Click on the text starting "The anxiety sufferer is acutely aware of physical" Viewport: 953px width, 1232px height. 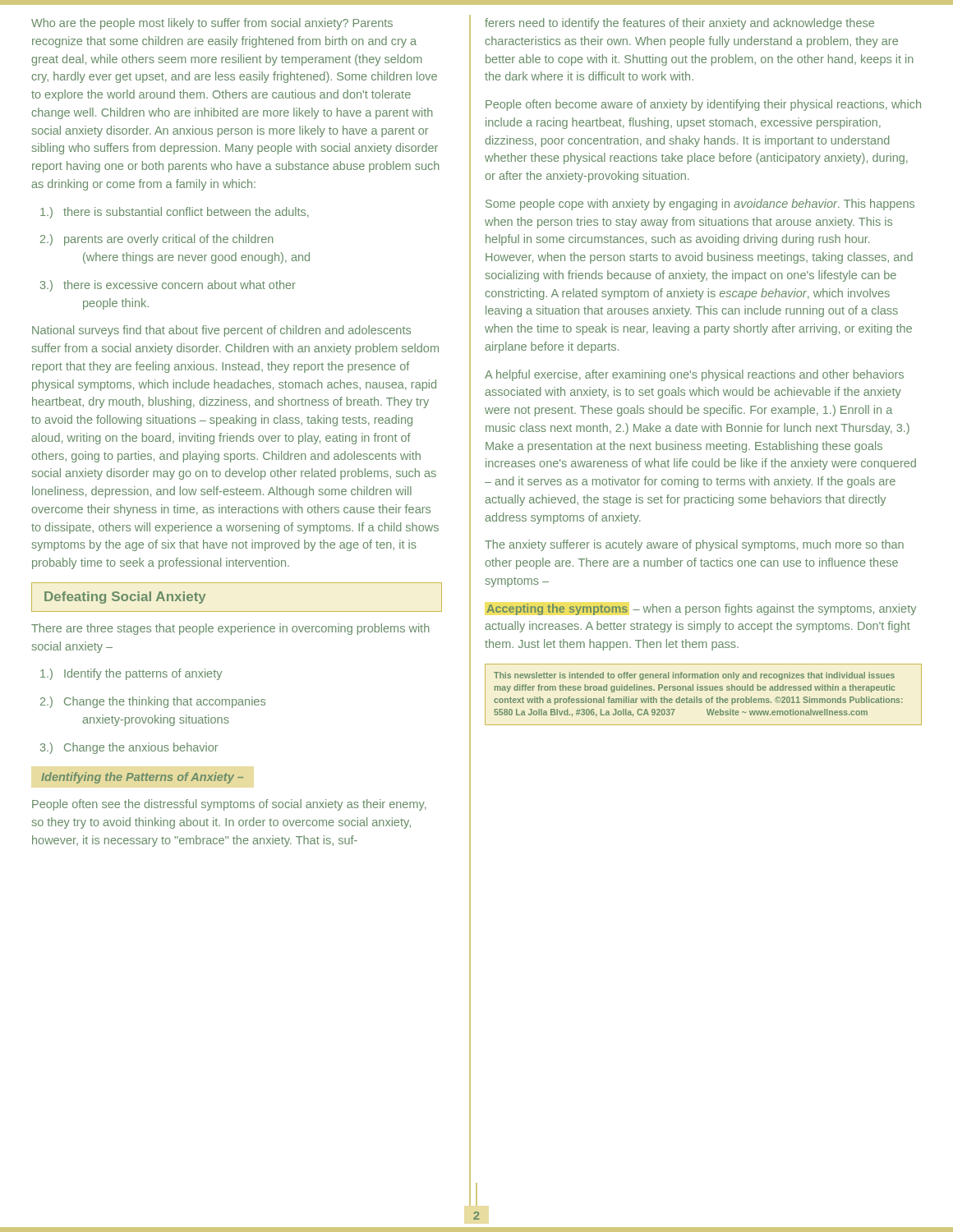pyautogui.click(x=703, y=563)
